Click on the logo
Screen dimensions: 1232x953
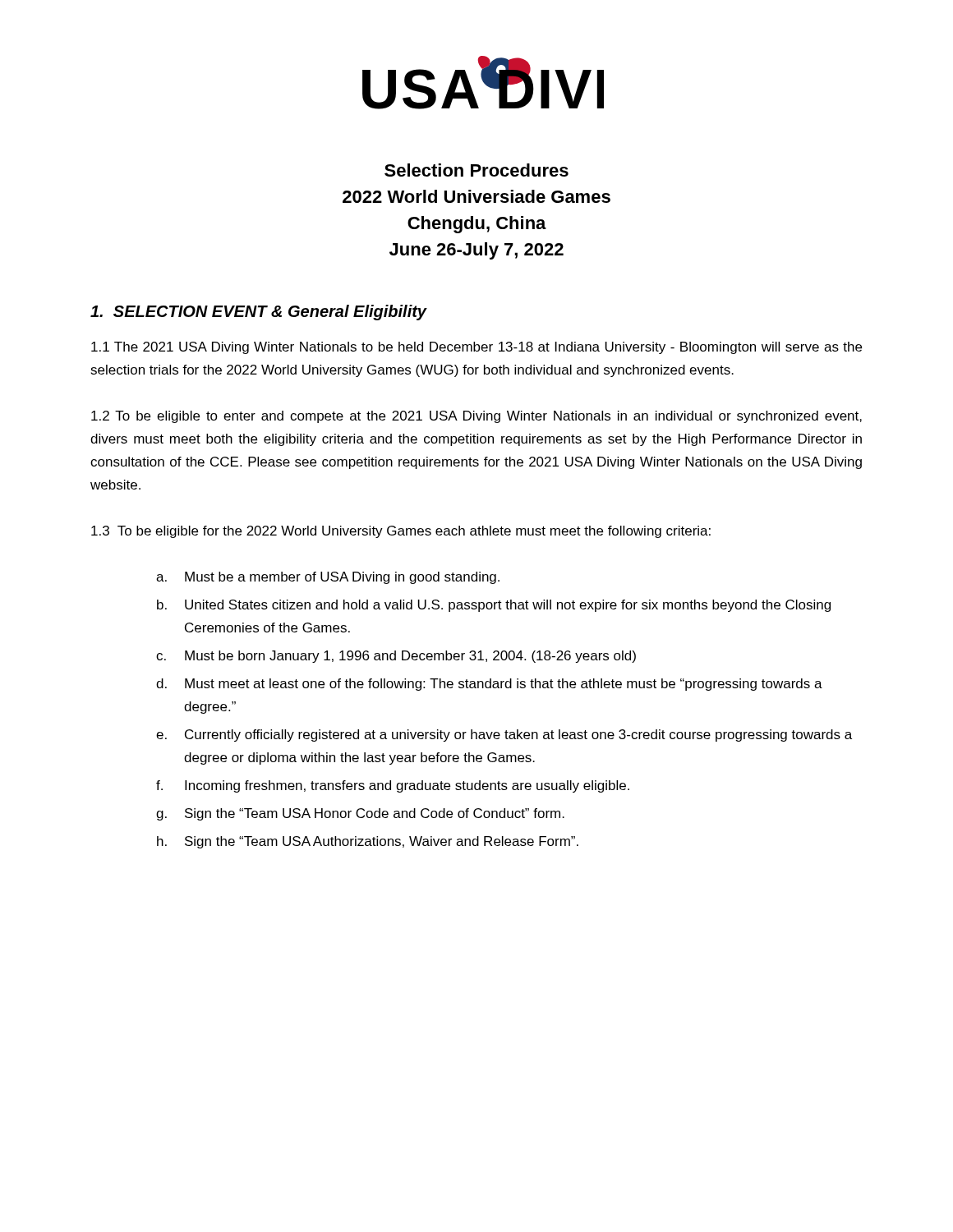[476, 96]
